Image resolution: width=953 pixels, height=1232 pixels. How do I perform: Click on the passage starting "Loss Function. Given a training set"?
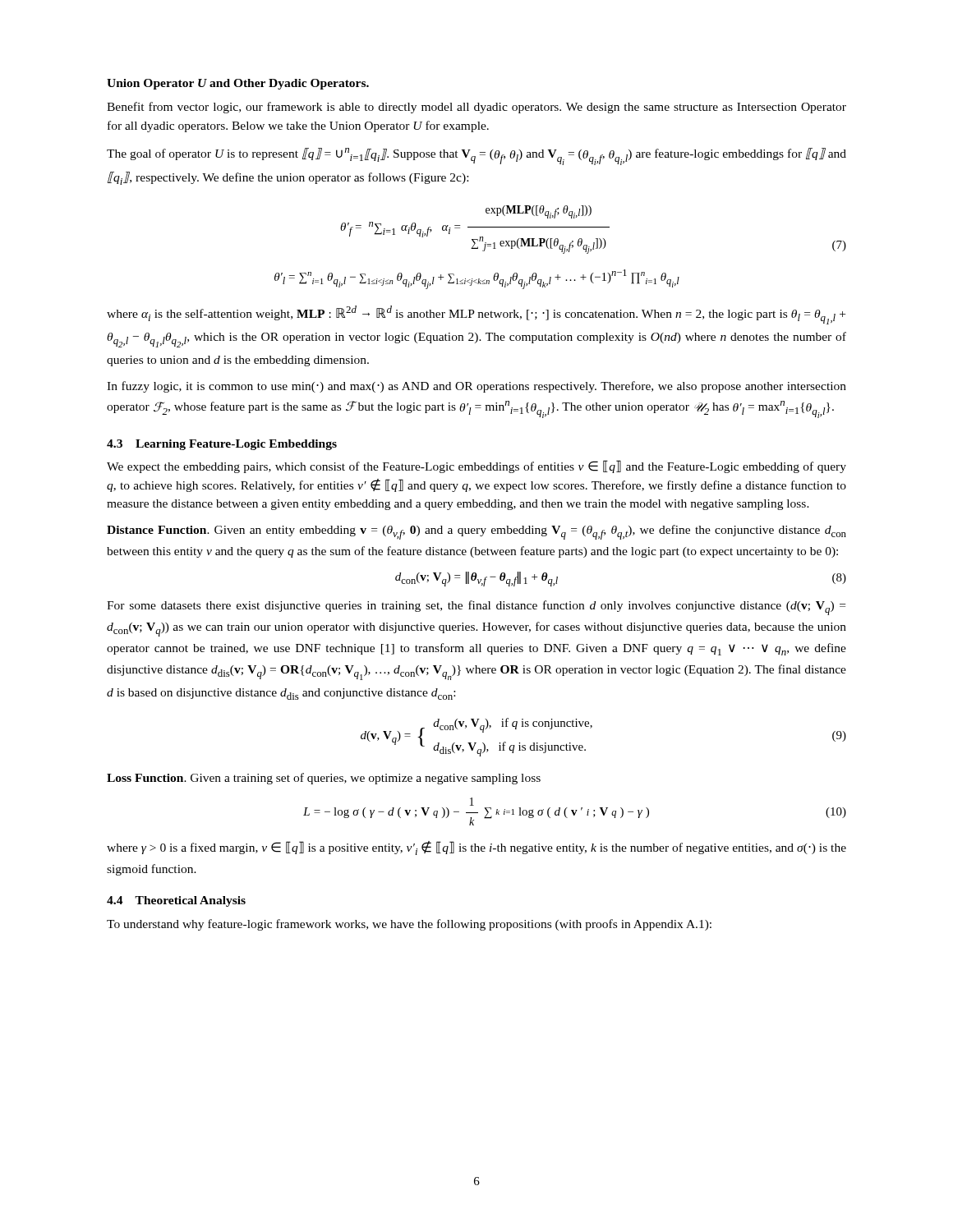pyautogui.click(x=476, y=778)
